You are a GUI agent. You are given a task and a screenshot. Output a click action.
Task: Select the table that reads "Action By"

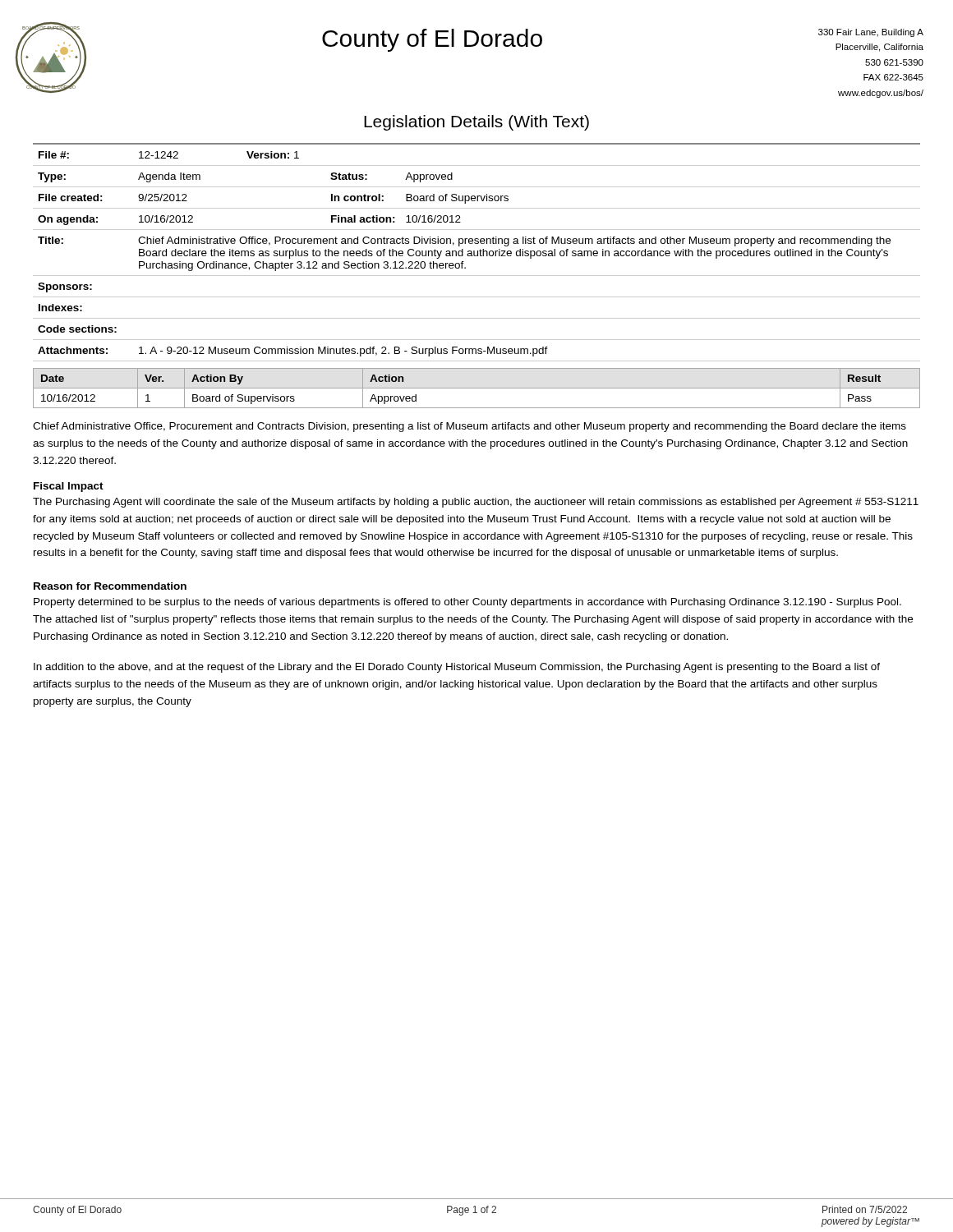pos(476,388)
